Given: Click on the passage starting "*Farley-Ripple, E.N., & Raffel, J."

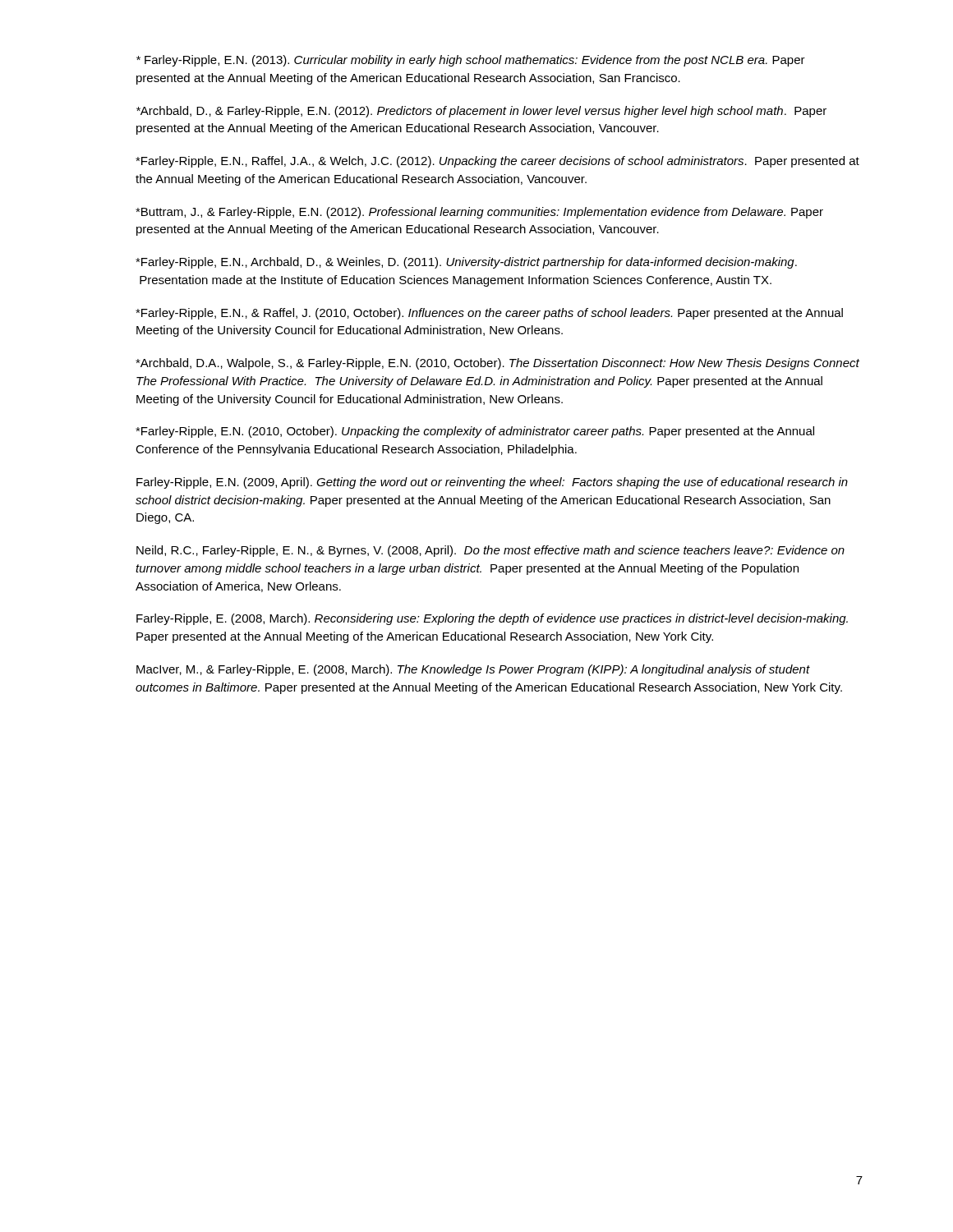Looking at the screenshot, I should pos(490,321).
